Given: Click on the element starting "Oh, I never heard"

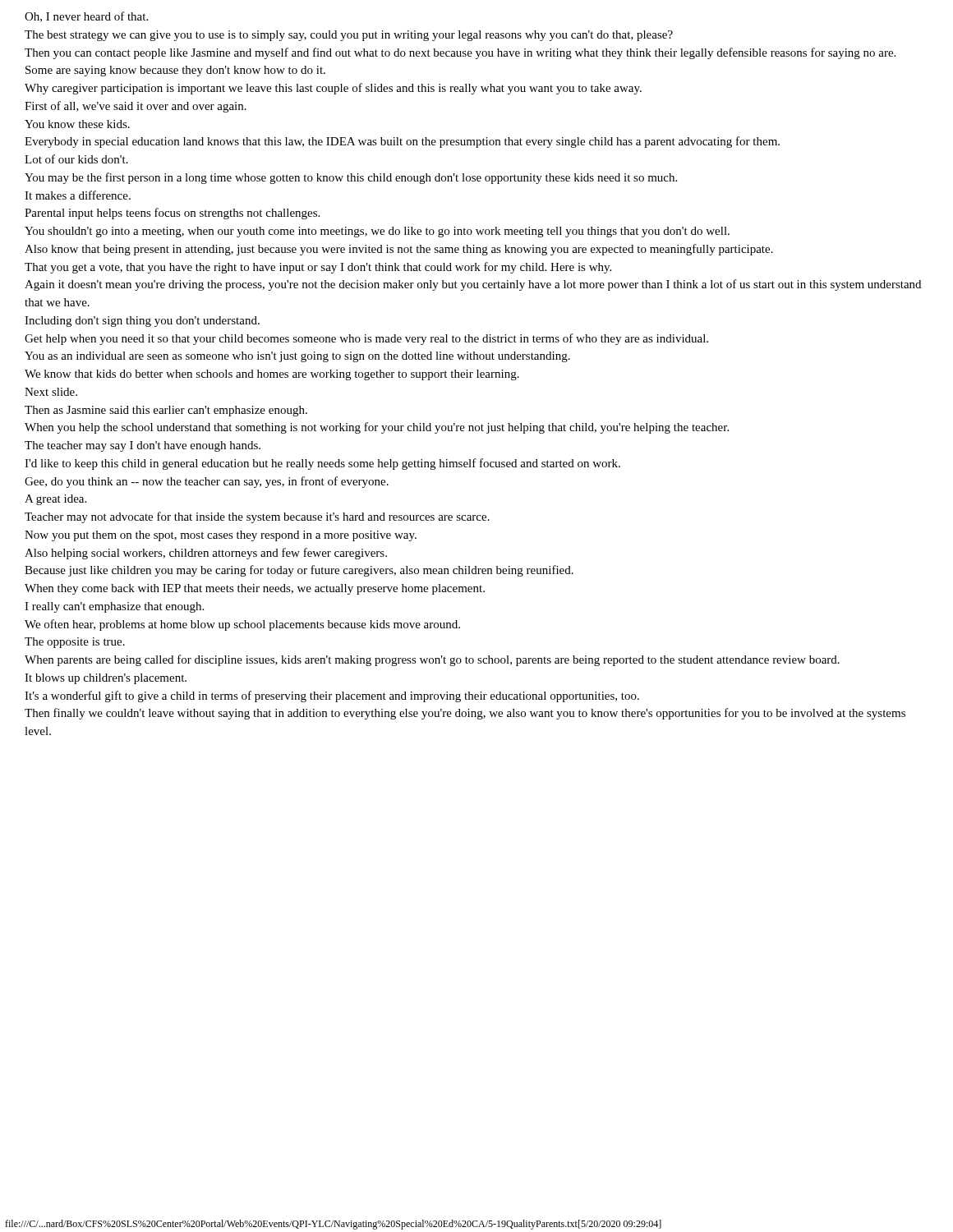Looking at the screenshot, I should point(476,374).
